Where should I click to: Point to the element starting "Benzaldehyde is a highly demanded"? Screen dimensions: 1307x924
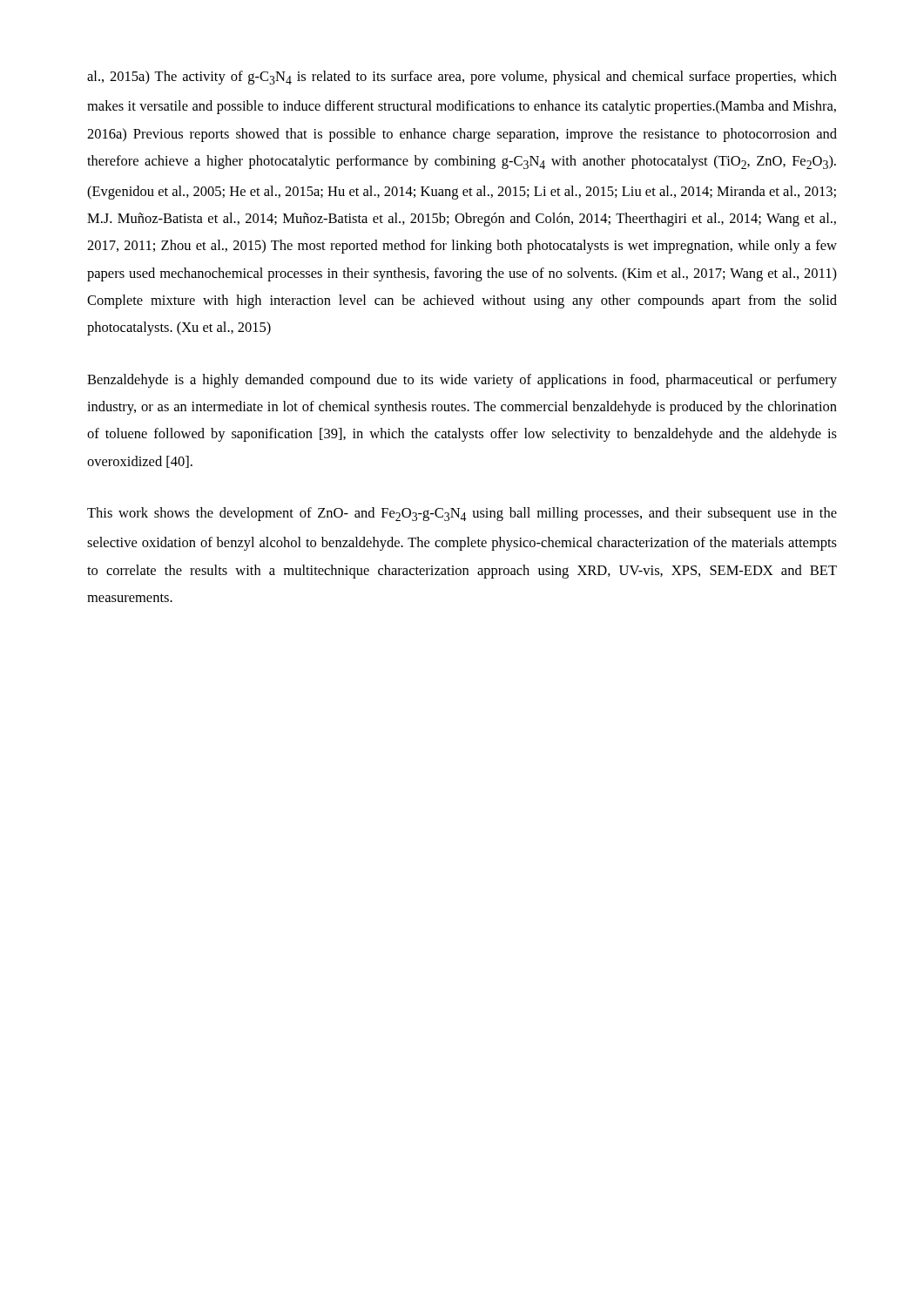tap(462, 420)
